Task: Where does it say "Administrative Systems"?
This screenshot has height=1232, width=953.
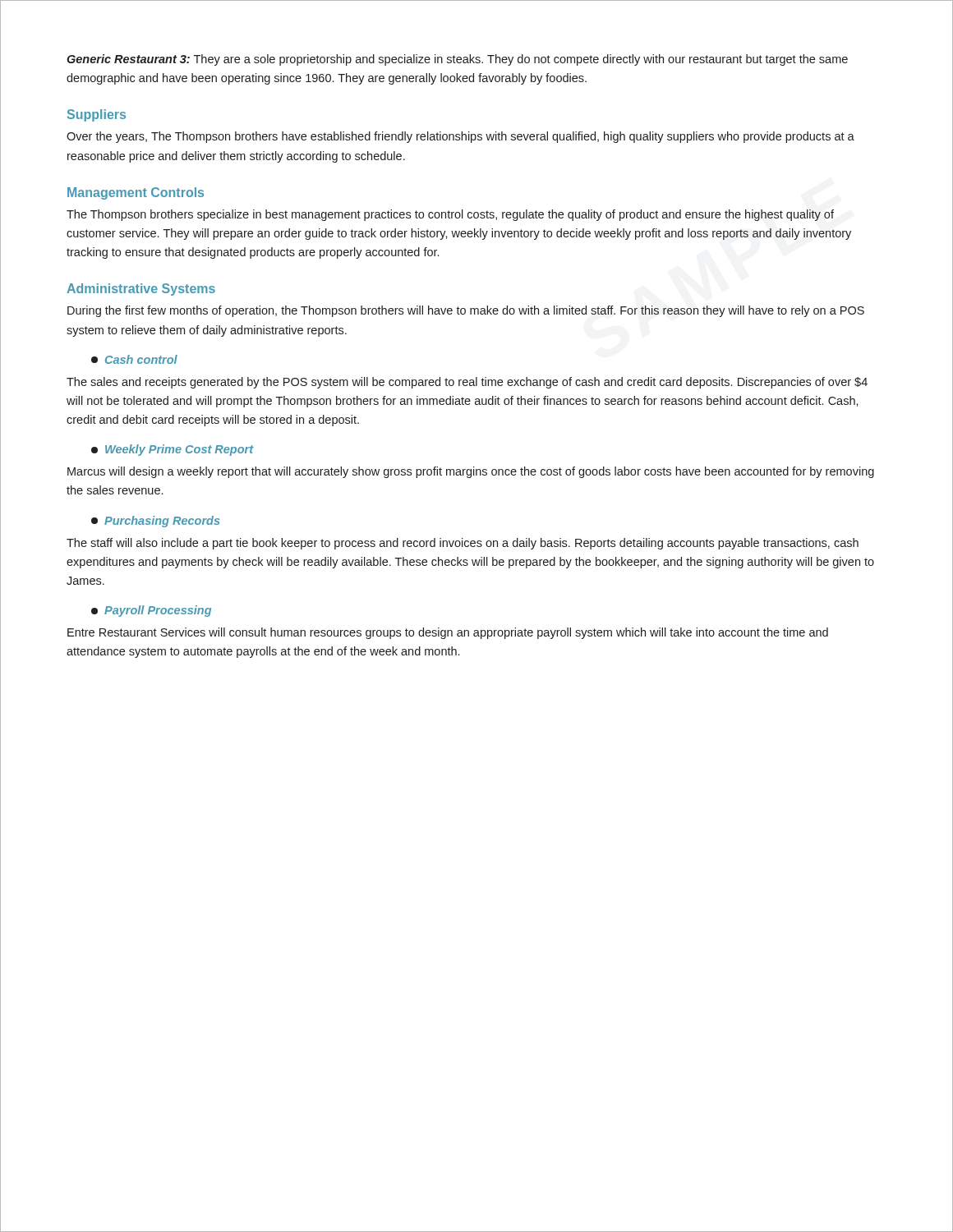Action: [141, 289]
